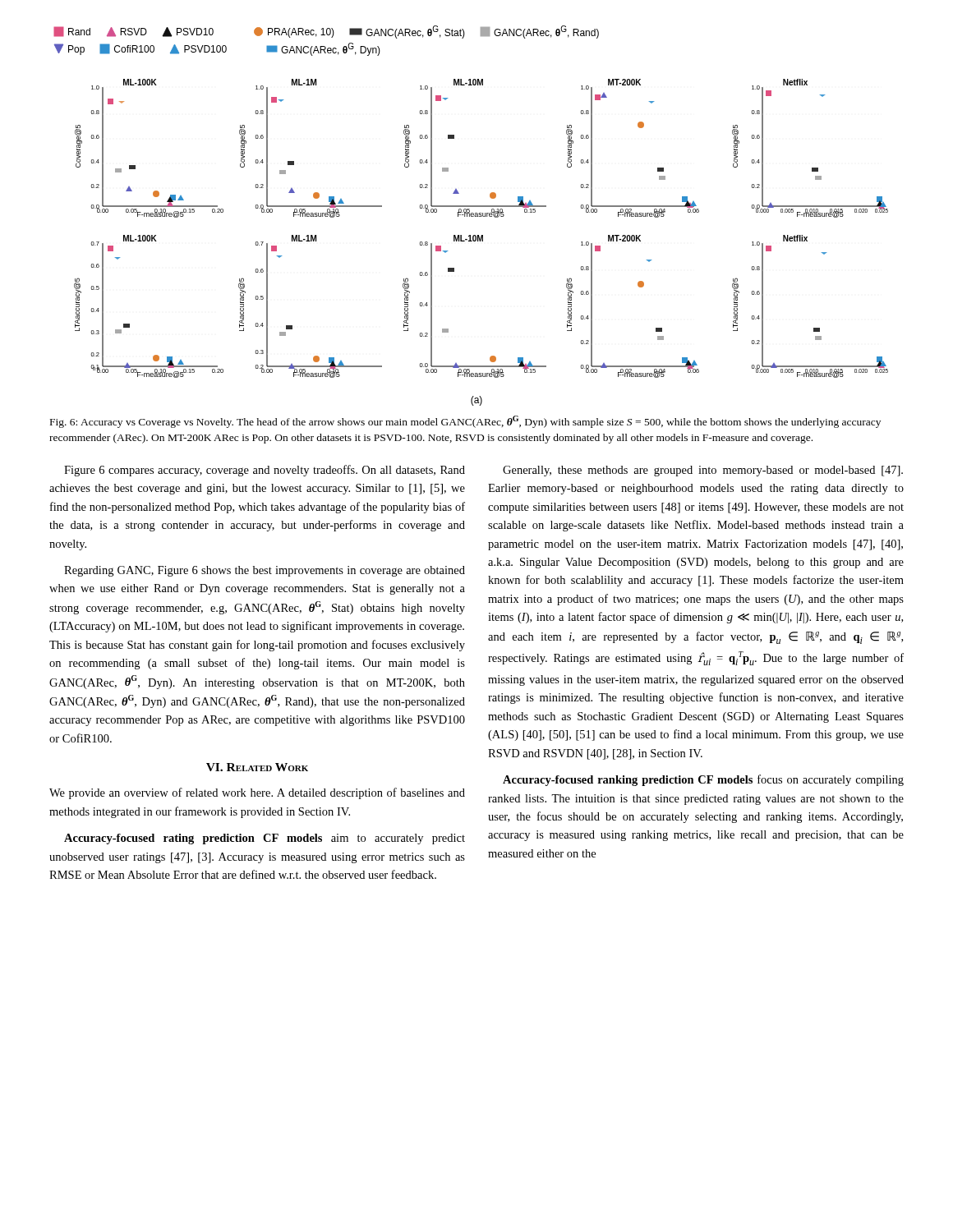Find the caption on this page that starts "Fig. 6: Accuracy vs Coverage"

pos(465,428)
